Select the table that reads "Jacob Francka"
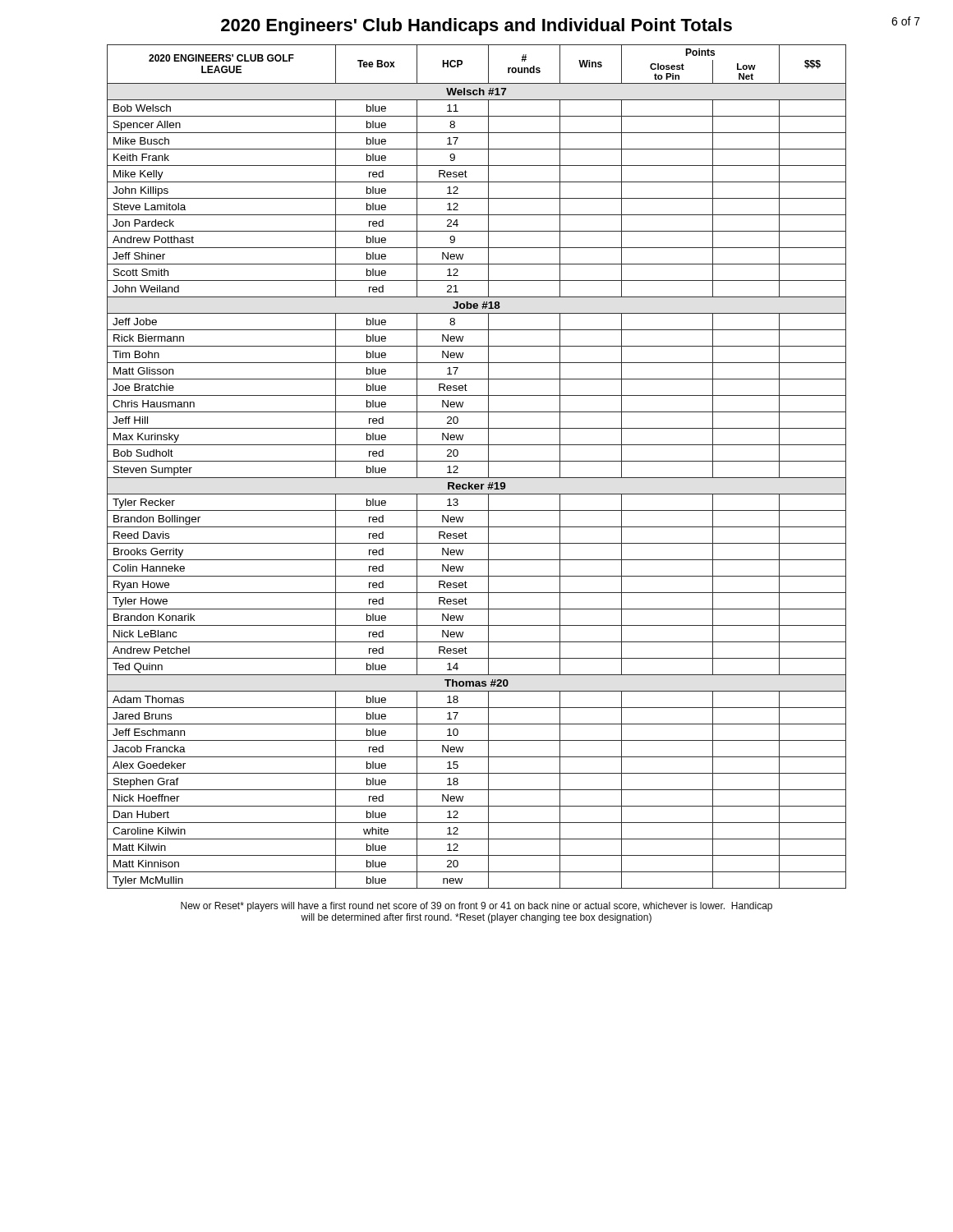 point(476,466)
